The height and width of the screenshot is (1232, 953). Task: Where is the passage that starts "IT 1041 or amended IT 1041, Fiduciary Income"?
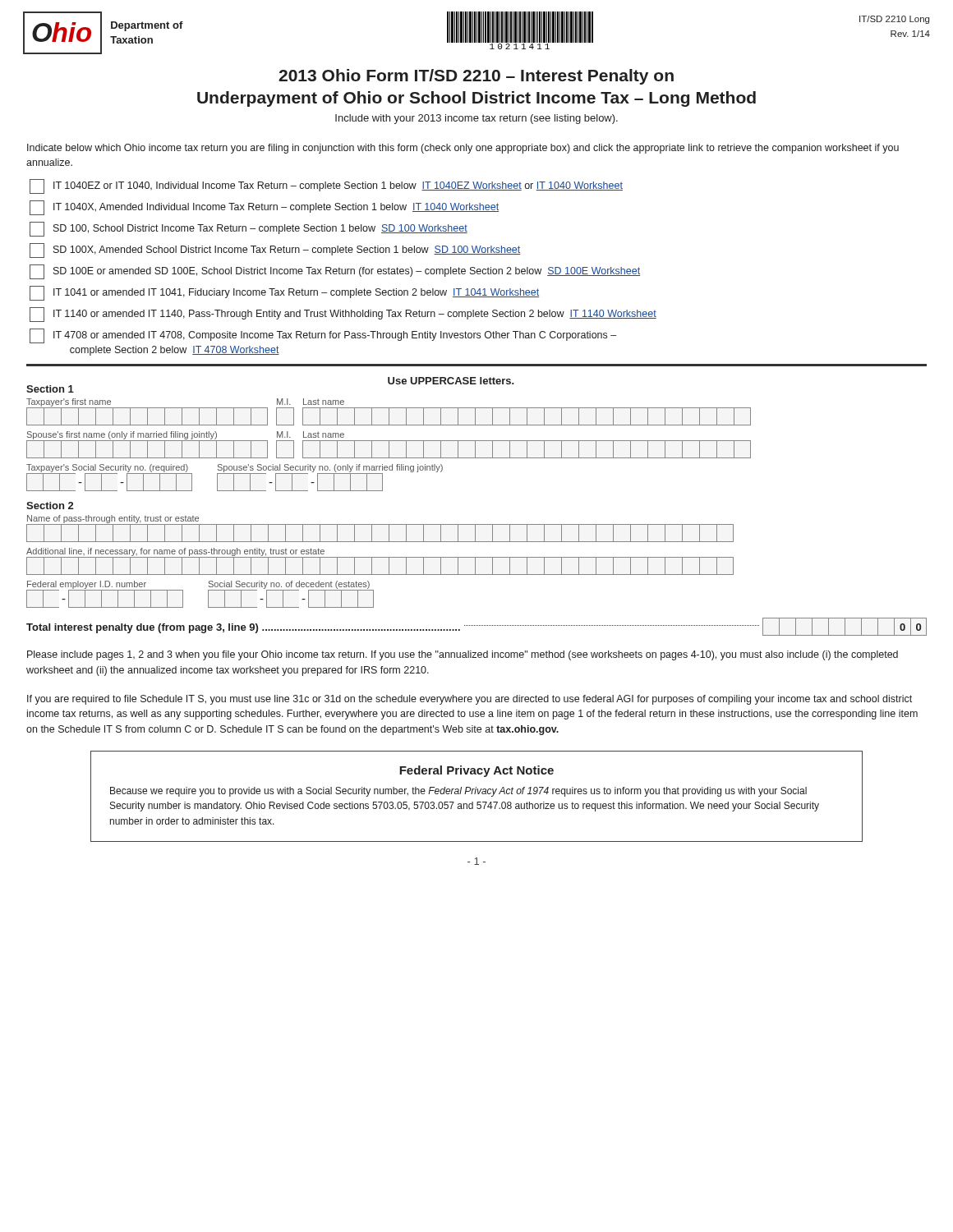284,293
